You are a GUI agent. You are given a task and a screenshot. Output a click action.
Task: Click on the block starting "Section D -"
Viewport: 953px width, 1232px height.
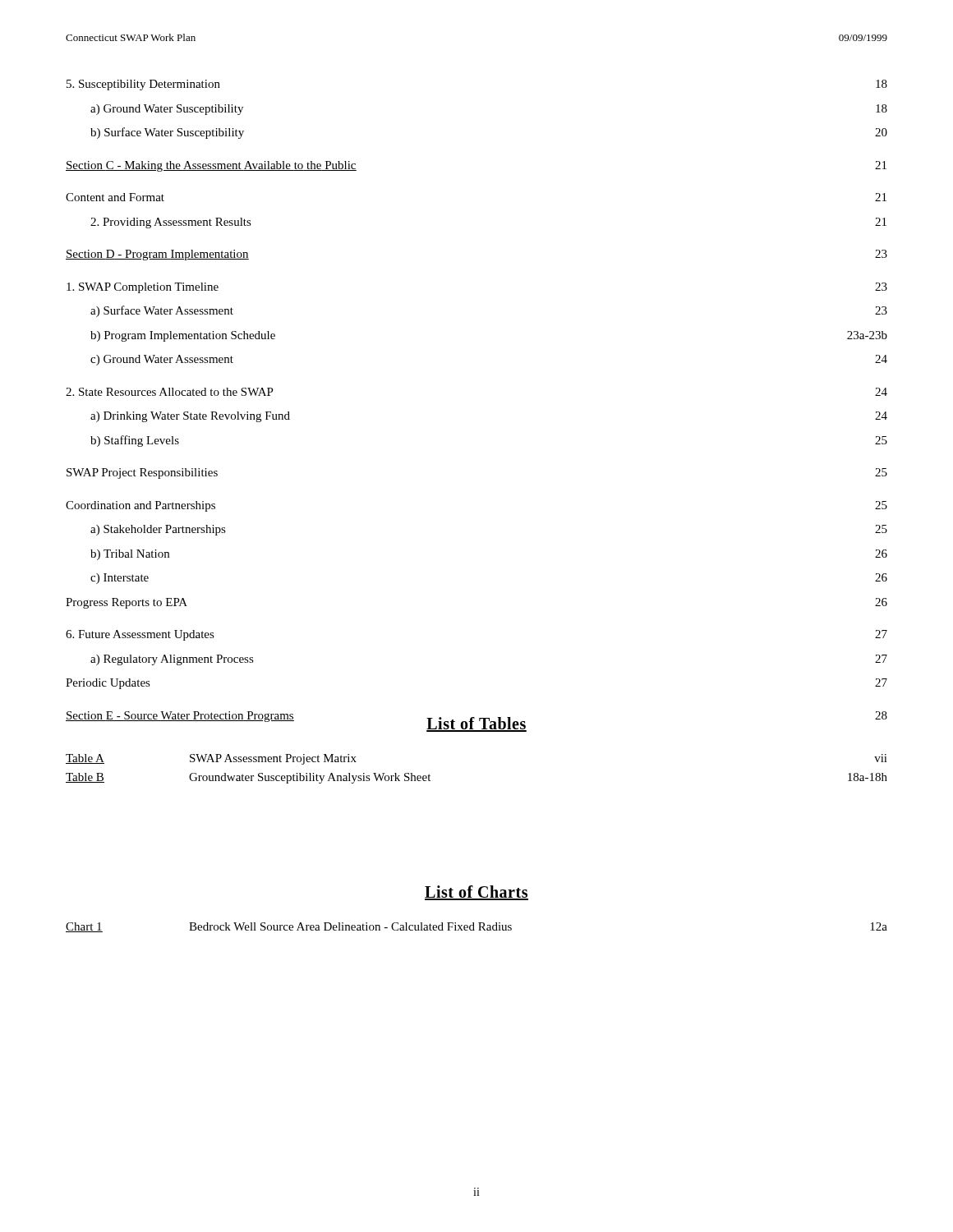pos(198,255)
